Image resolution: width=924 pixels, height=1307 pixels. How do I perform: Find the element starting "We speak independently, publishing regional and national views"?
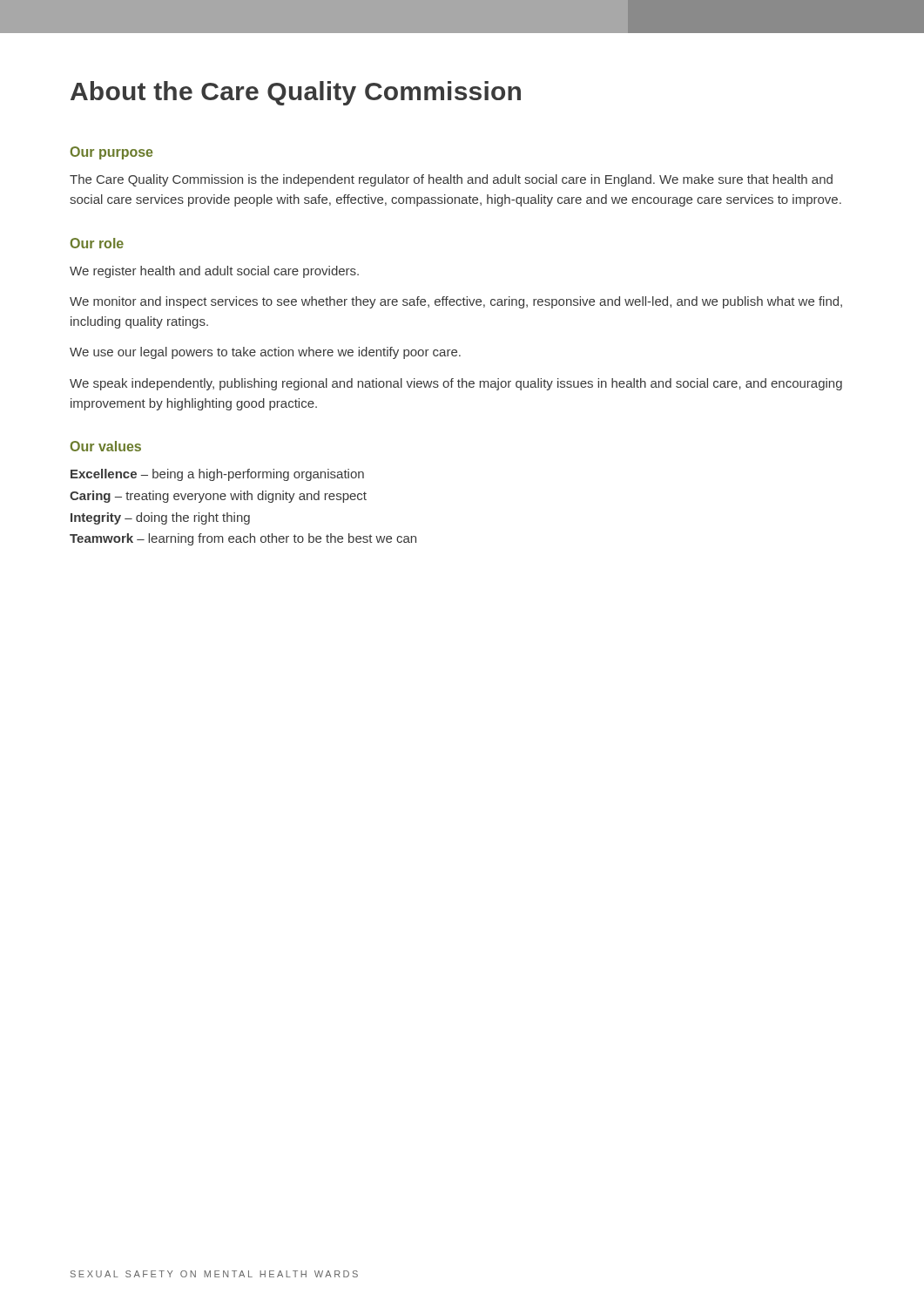(456, 393)
